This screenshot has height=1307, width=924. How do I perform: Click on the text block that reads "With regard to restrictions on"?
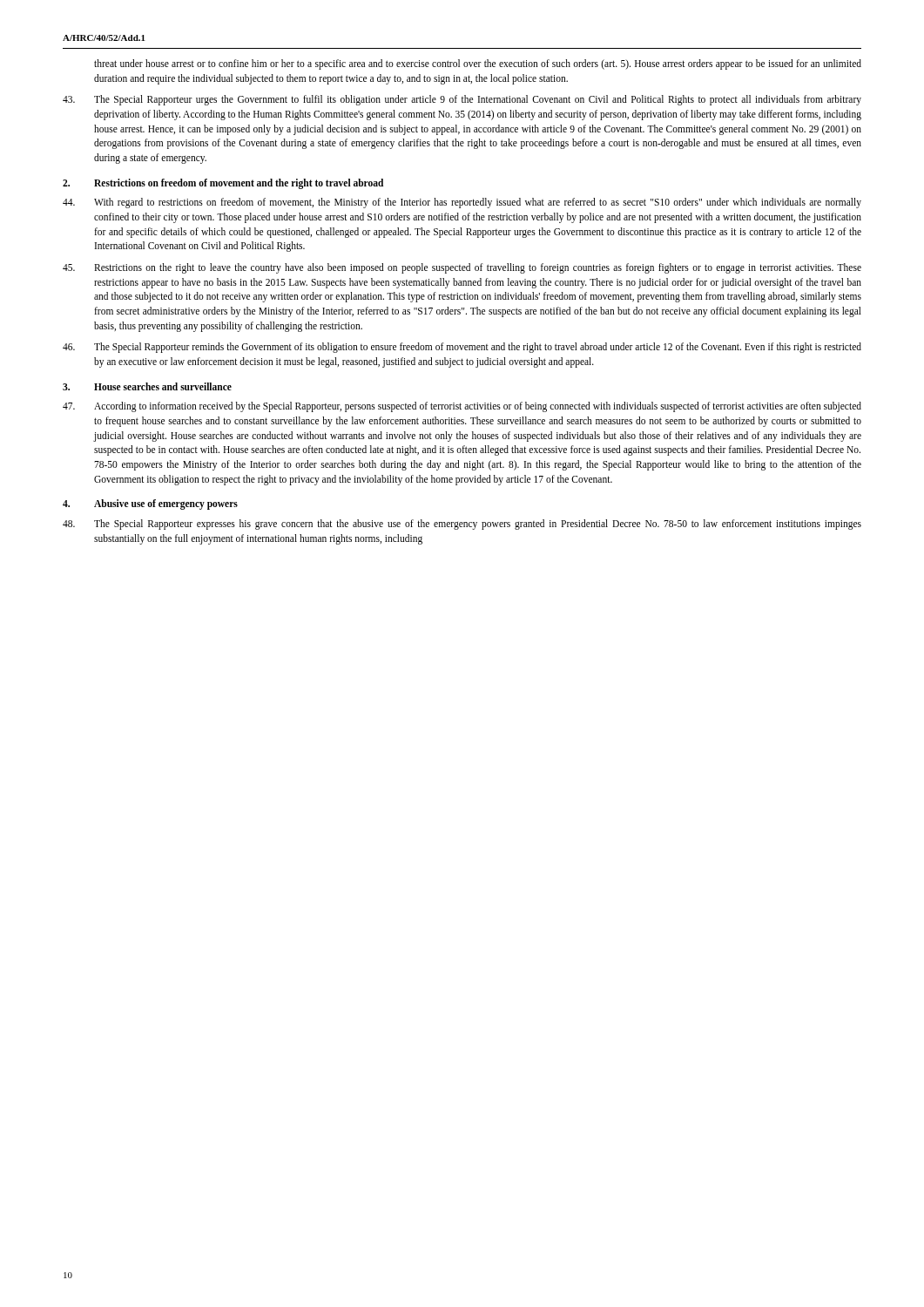[462, 225]
